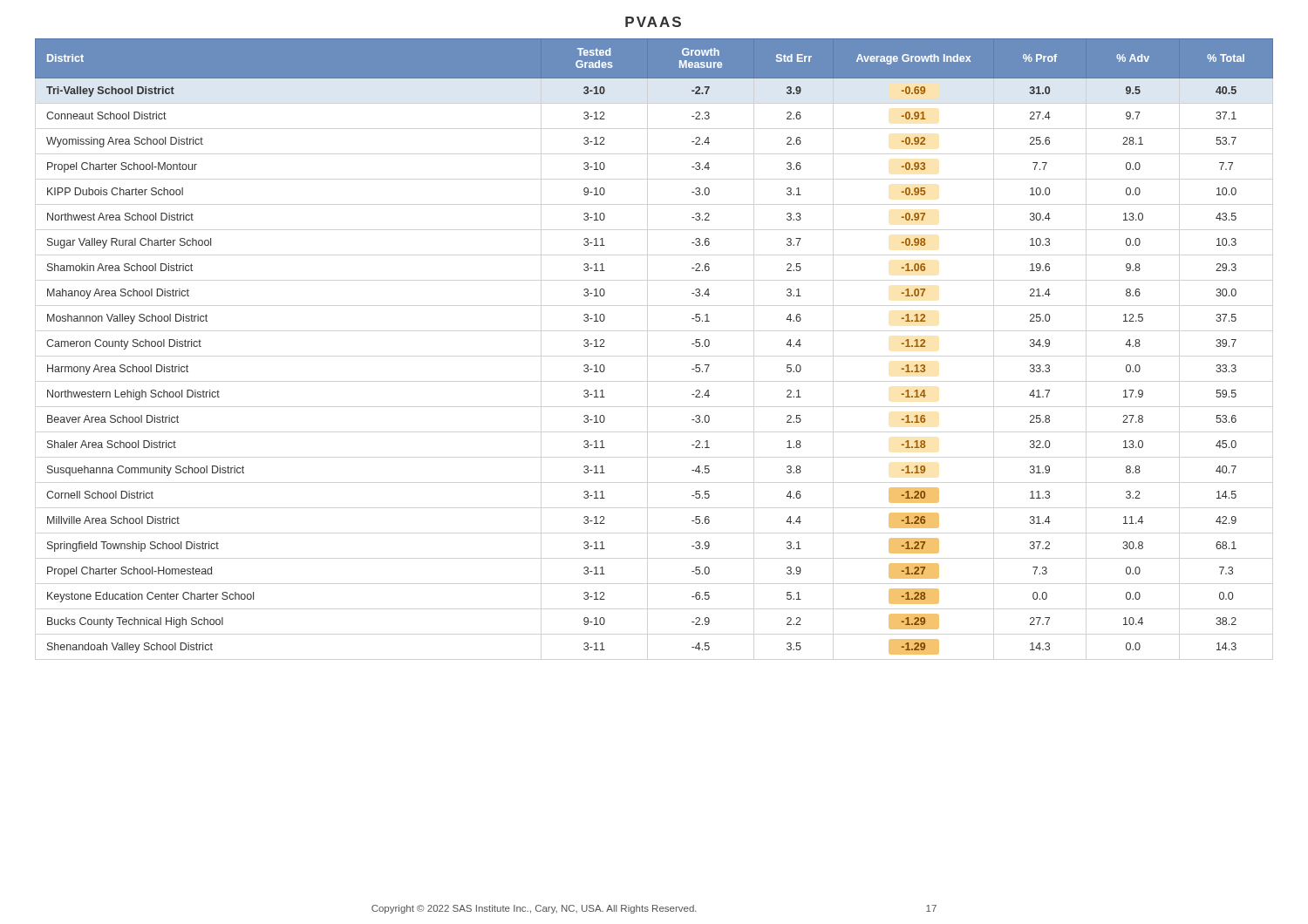
Task: Click on the table containing "% Total"
Action: [654, 349]
